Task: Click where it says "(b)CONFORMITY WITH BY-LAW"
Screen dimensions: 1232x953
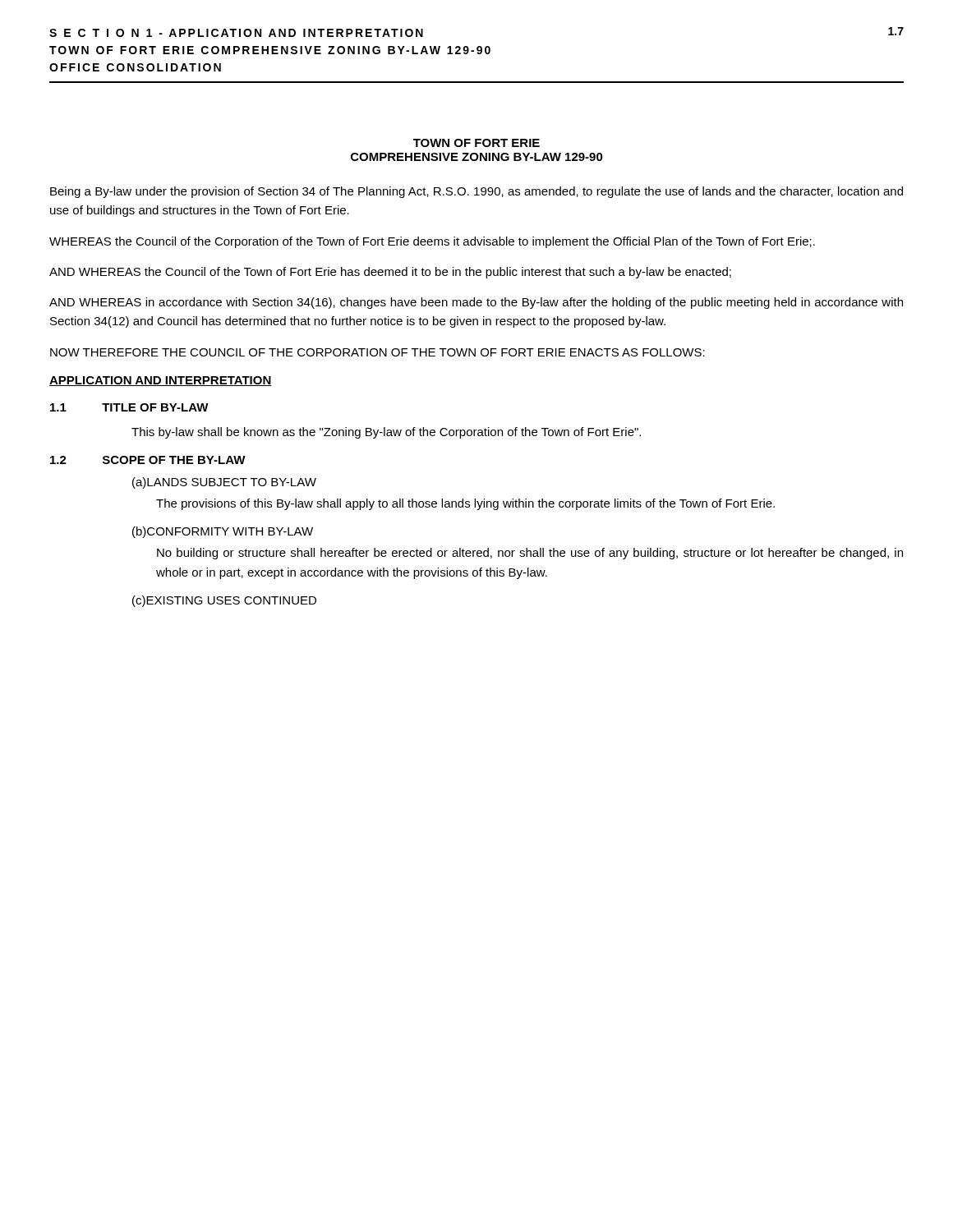Action: point(222,531)
